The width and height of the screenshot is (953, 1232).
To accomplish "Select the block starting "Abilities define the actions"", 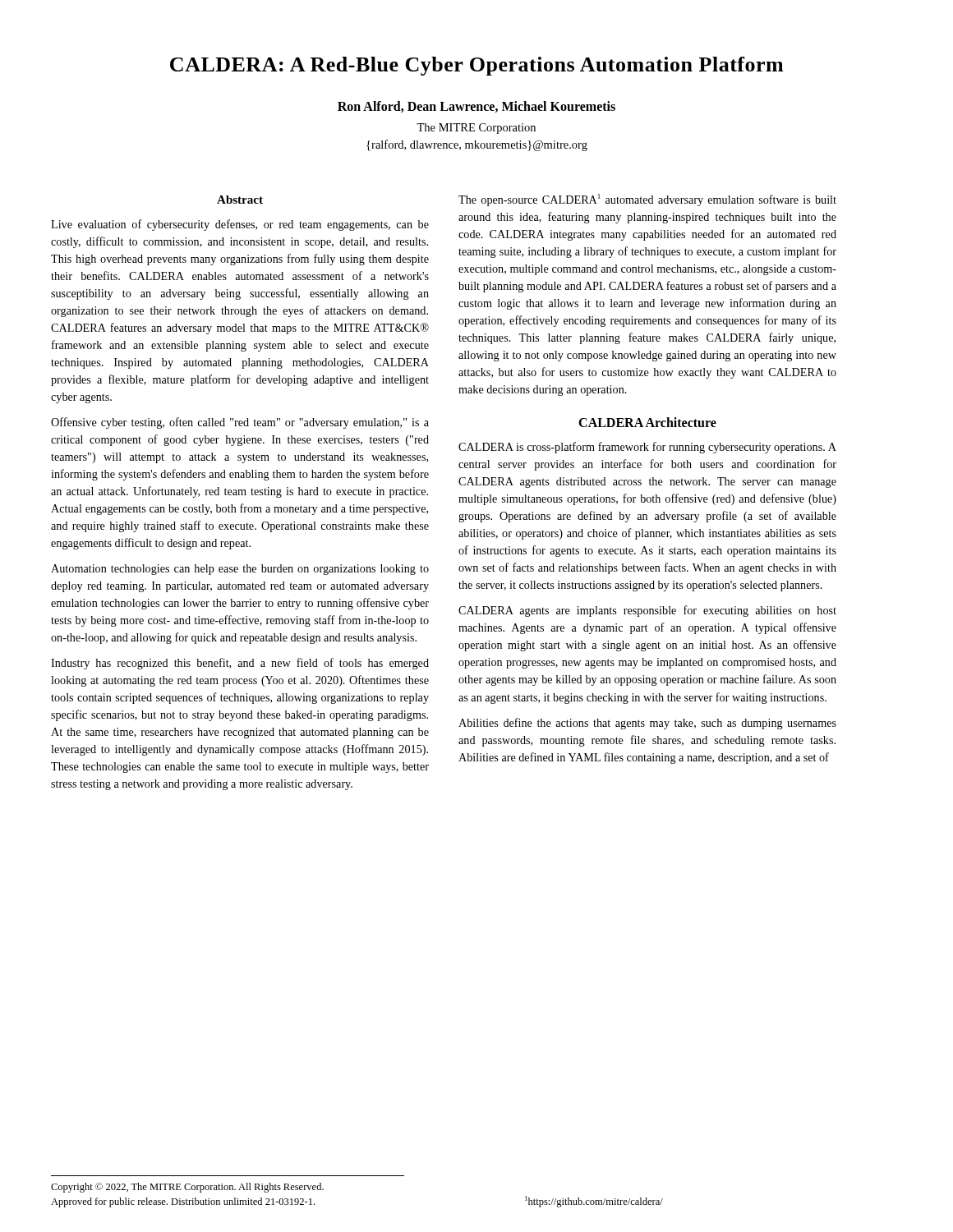I will (647, 740).
